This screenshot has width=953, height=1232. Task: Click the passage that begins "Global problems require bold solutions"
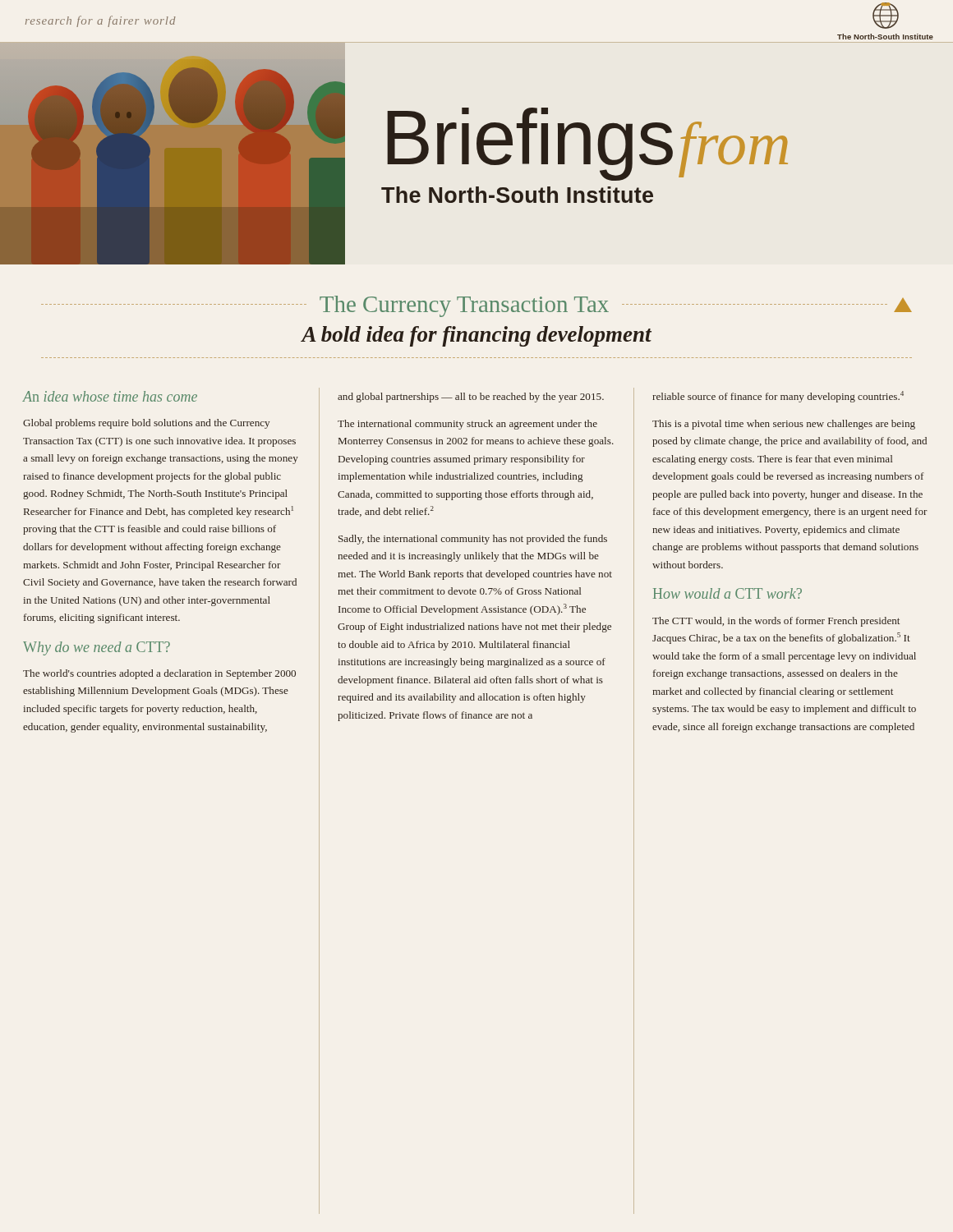point(160,520)
